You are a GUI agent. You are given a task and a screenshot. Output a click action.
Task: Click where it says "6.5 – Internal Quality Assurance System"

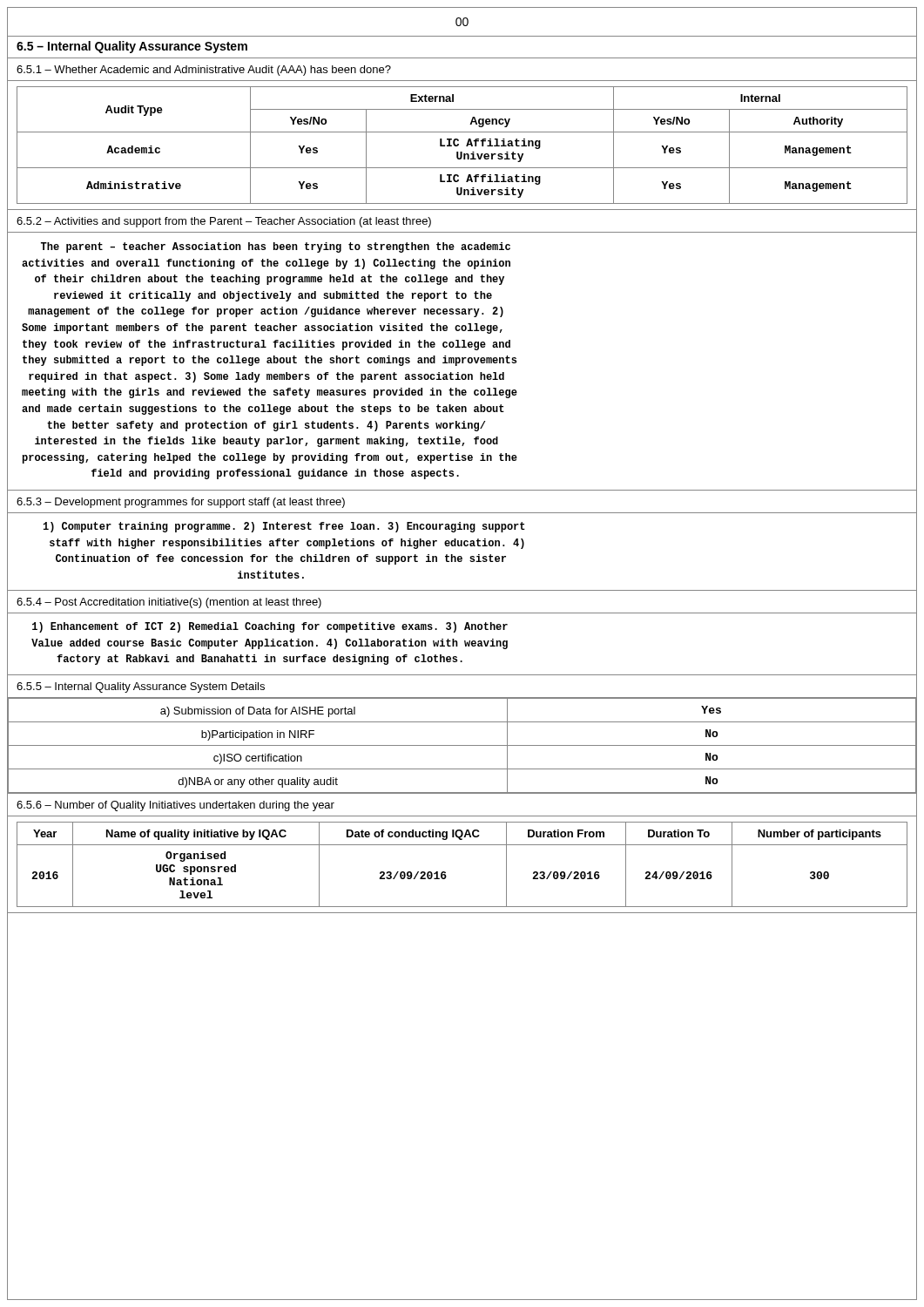click(132, 46)
